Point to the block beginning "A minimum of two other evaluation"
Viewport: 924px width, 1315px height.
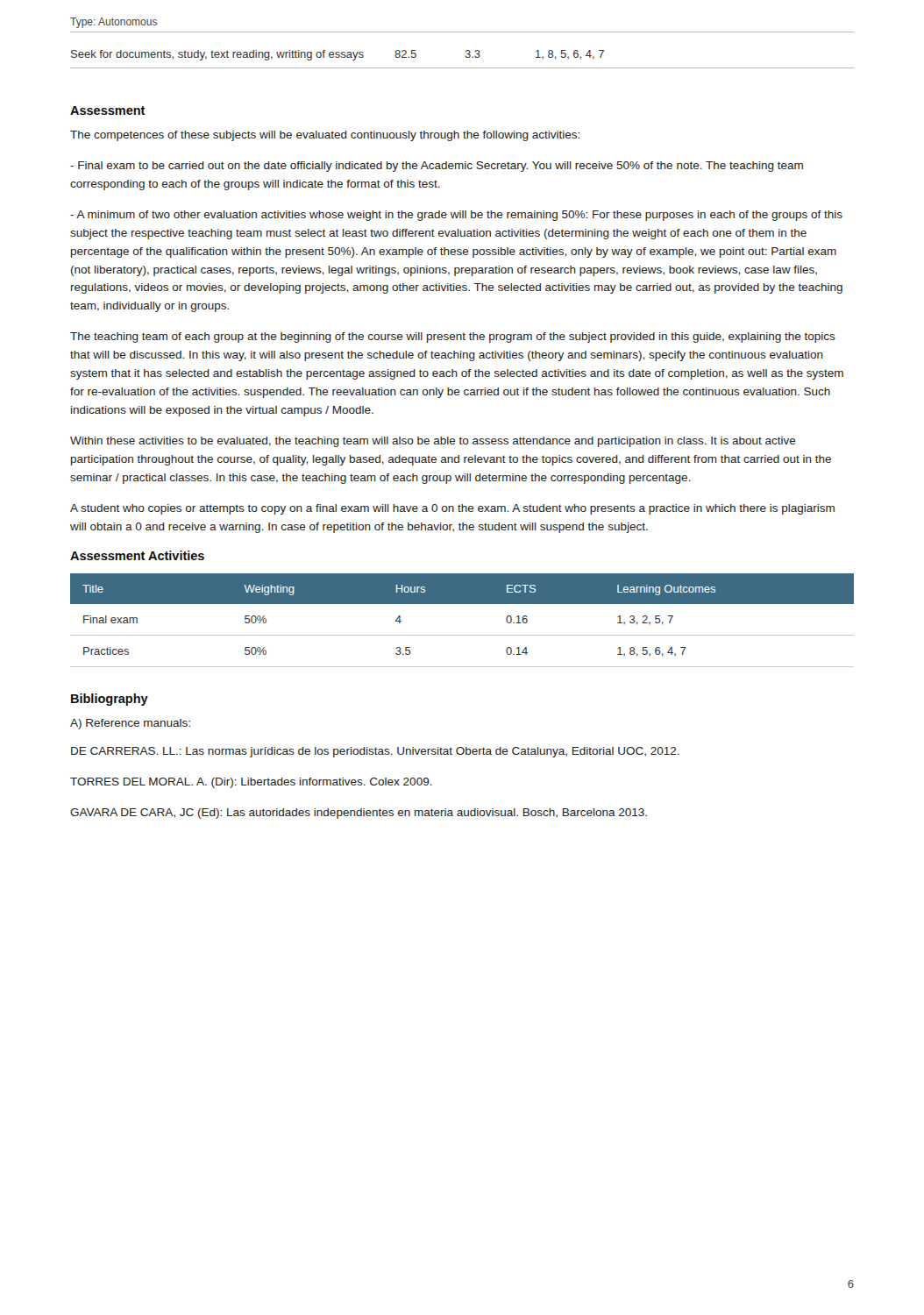(x=457, y=260)
